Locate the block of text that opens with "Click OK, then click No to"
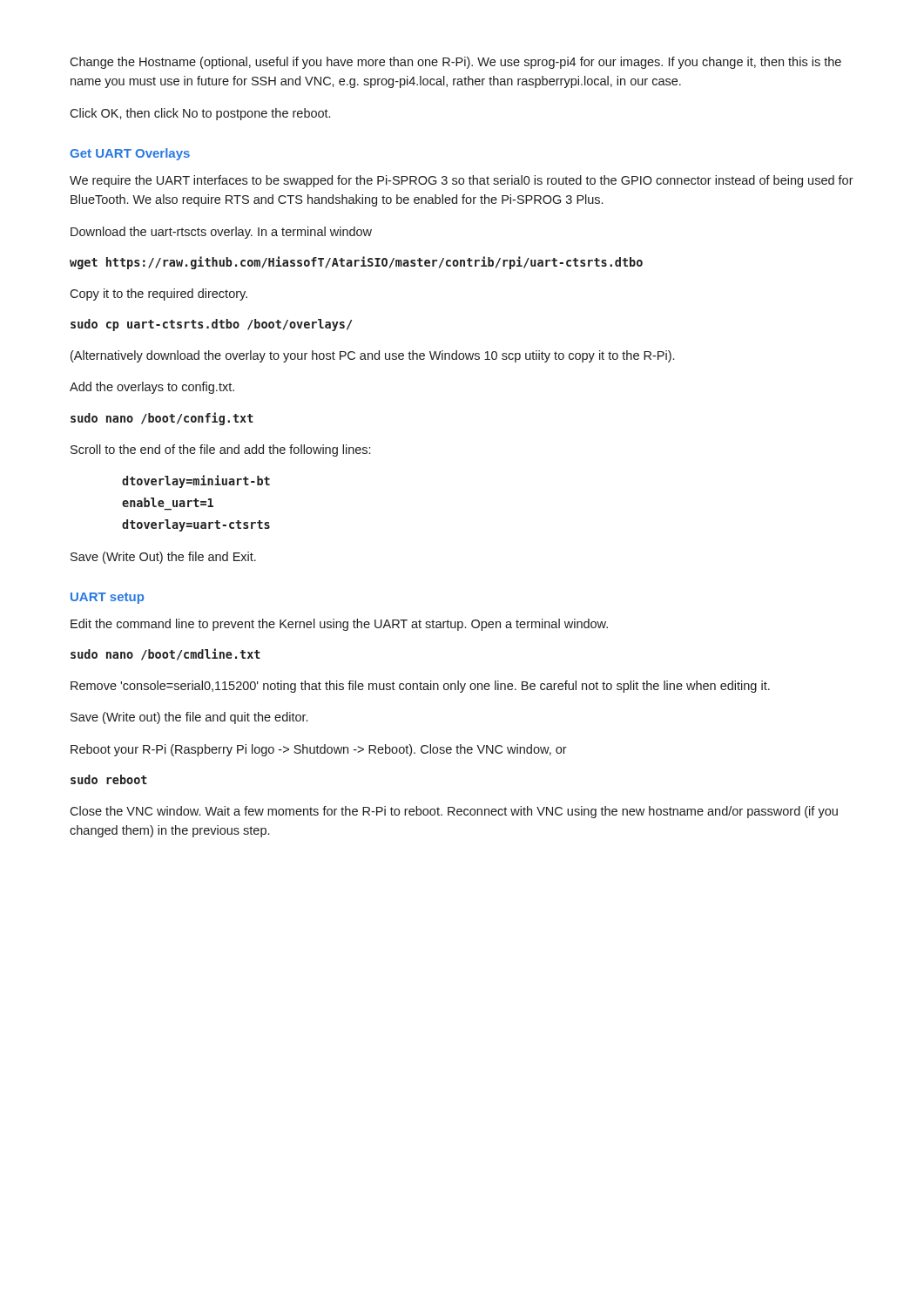Image resolution: width=924 pixels, height=1307 pixels. click(201, 113)
